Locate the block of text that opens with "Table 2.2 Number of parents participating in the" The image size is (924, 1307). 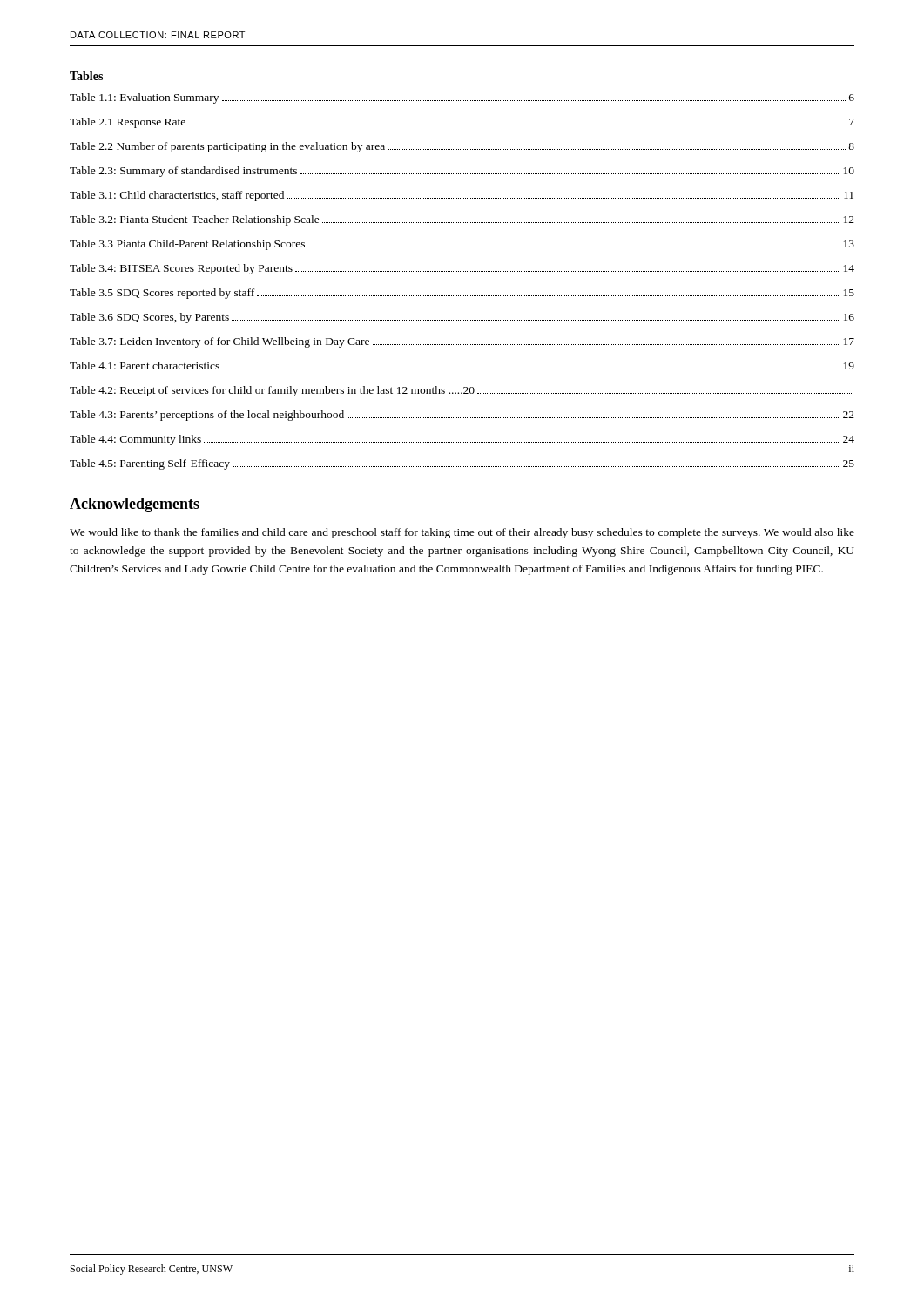tap(462, 146)
